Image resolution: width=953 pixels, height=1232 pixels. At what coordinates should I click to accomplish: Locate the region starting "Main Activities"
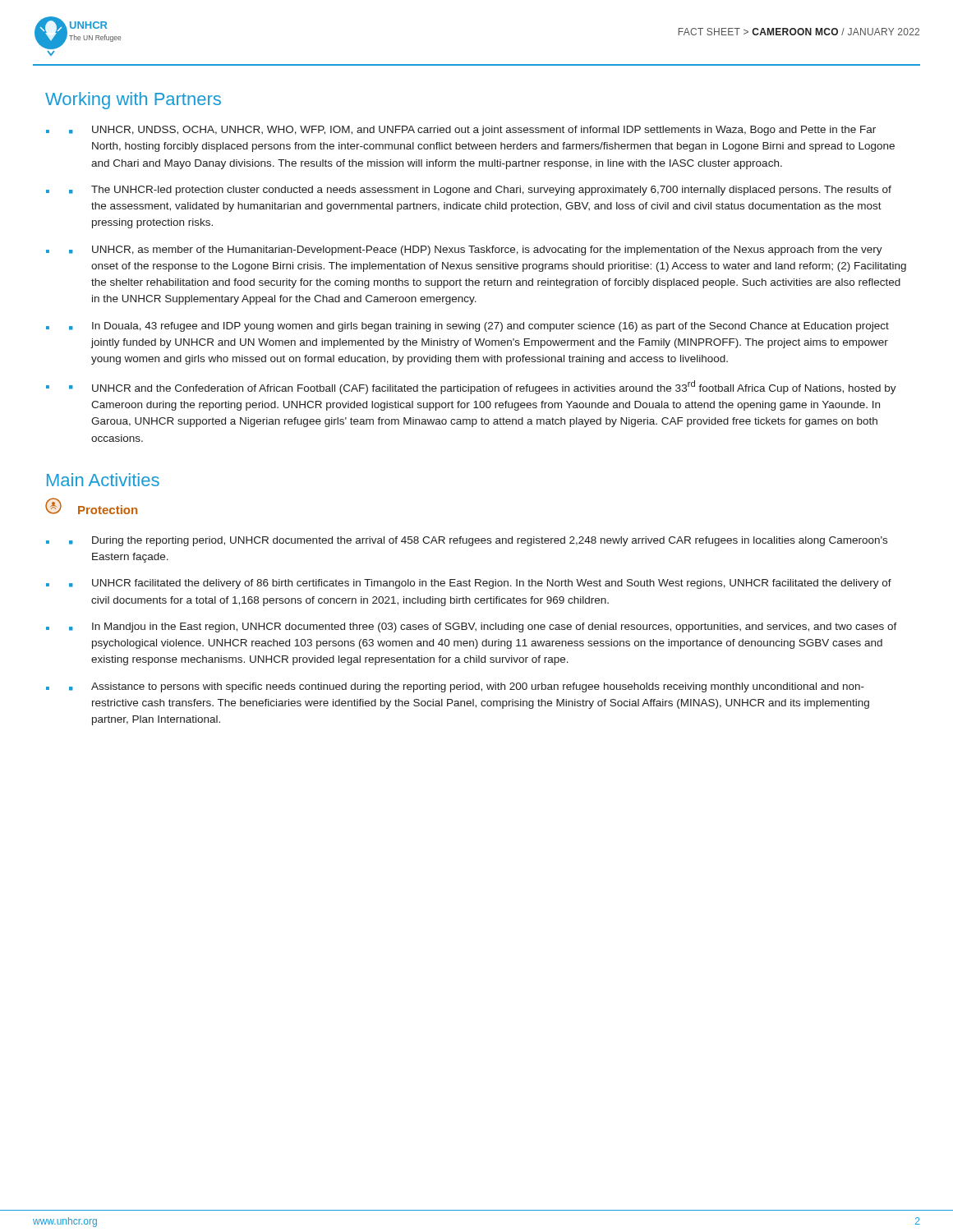(102, 480)
